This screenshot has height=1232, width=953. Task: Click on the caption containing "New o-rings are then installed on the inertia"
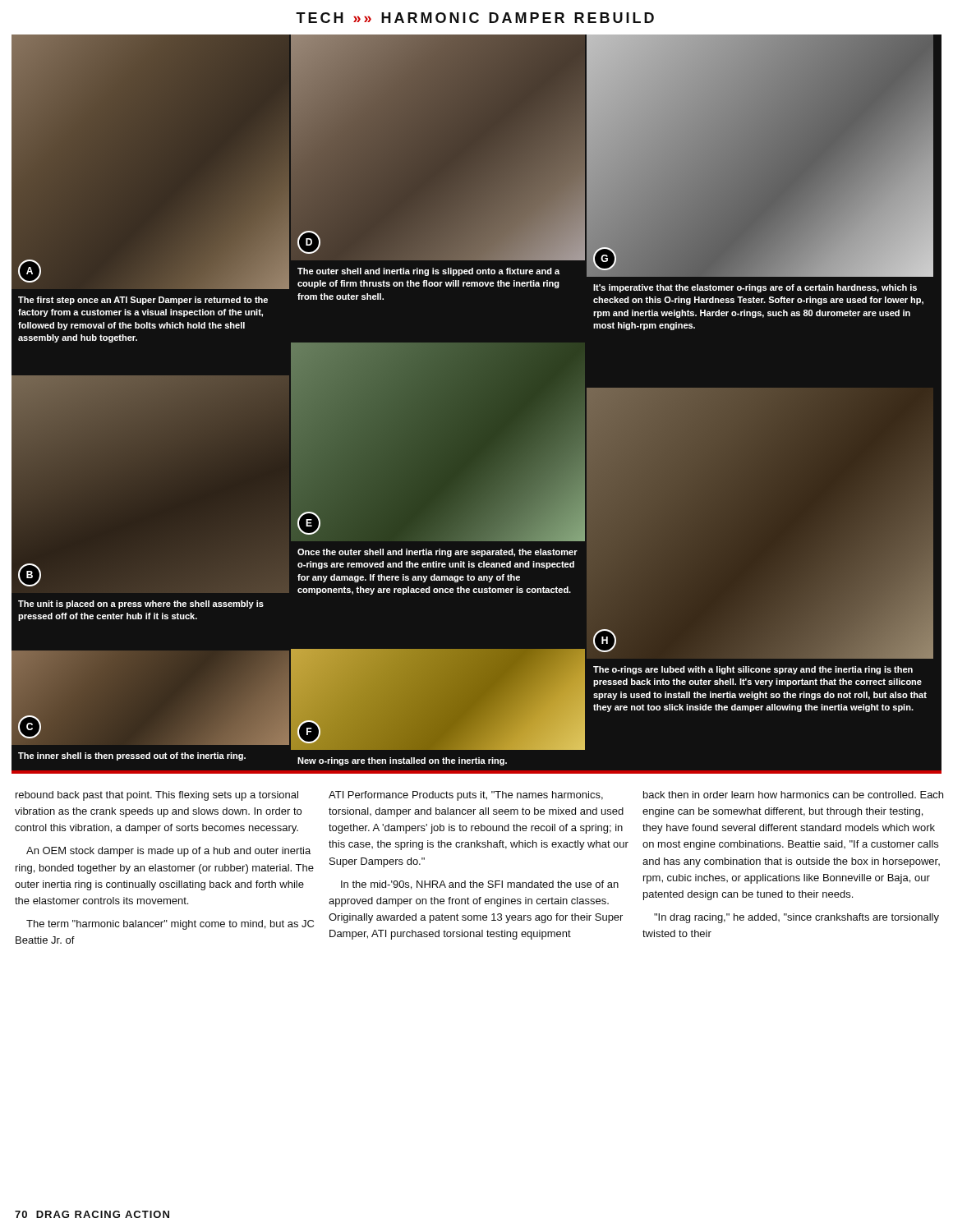click(402, 761)
